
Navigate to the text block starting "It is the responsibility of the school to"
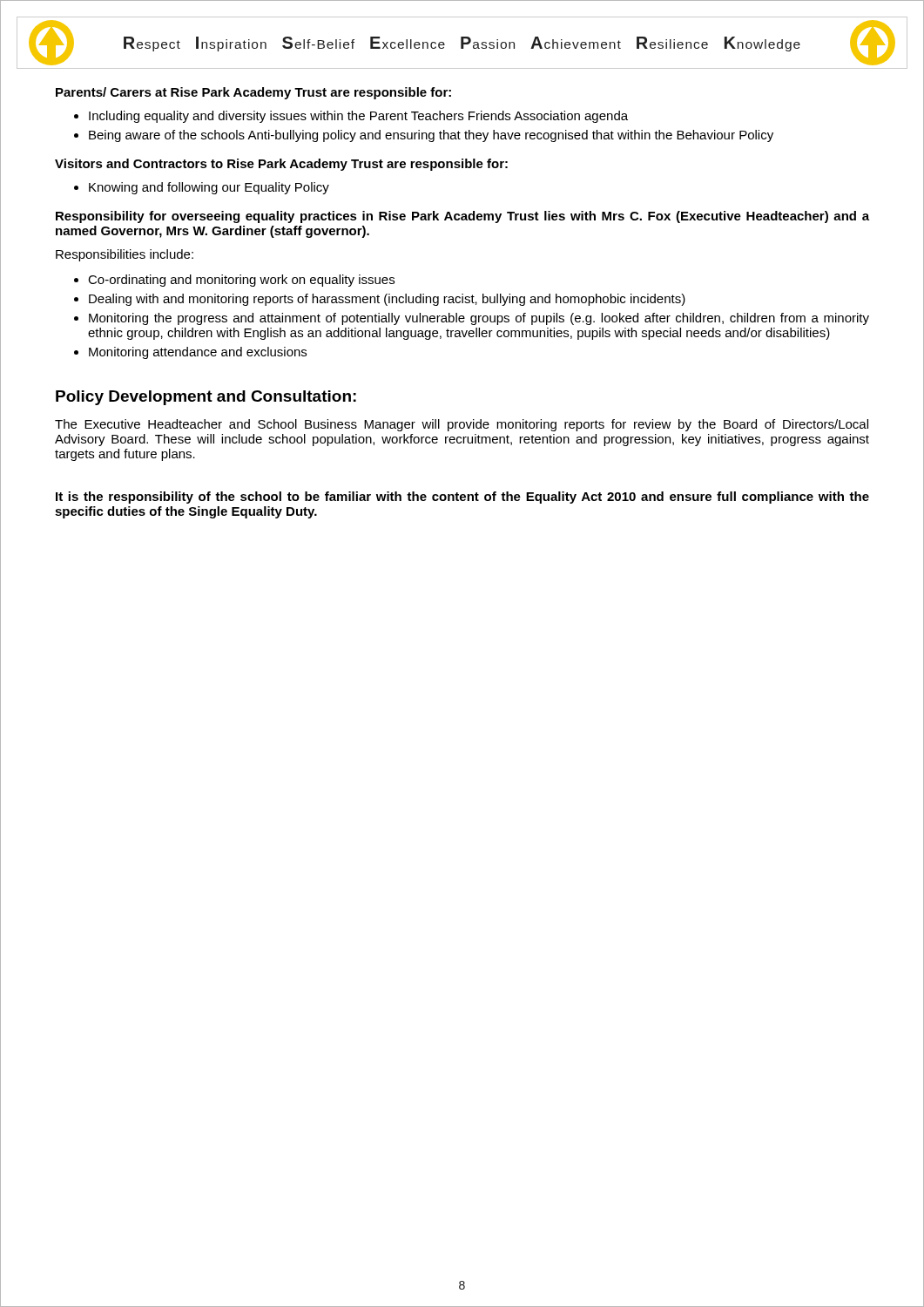tap(462, 504)
